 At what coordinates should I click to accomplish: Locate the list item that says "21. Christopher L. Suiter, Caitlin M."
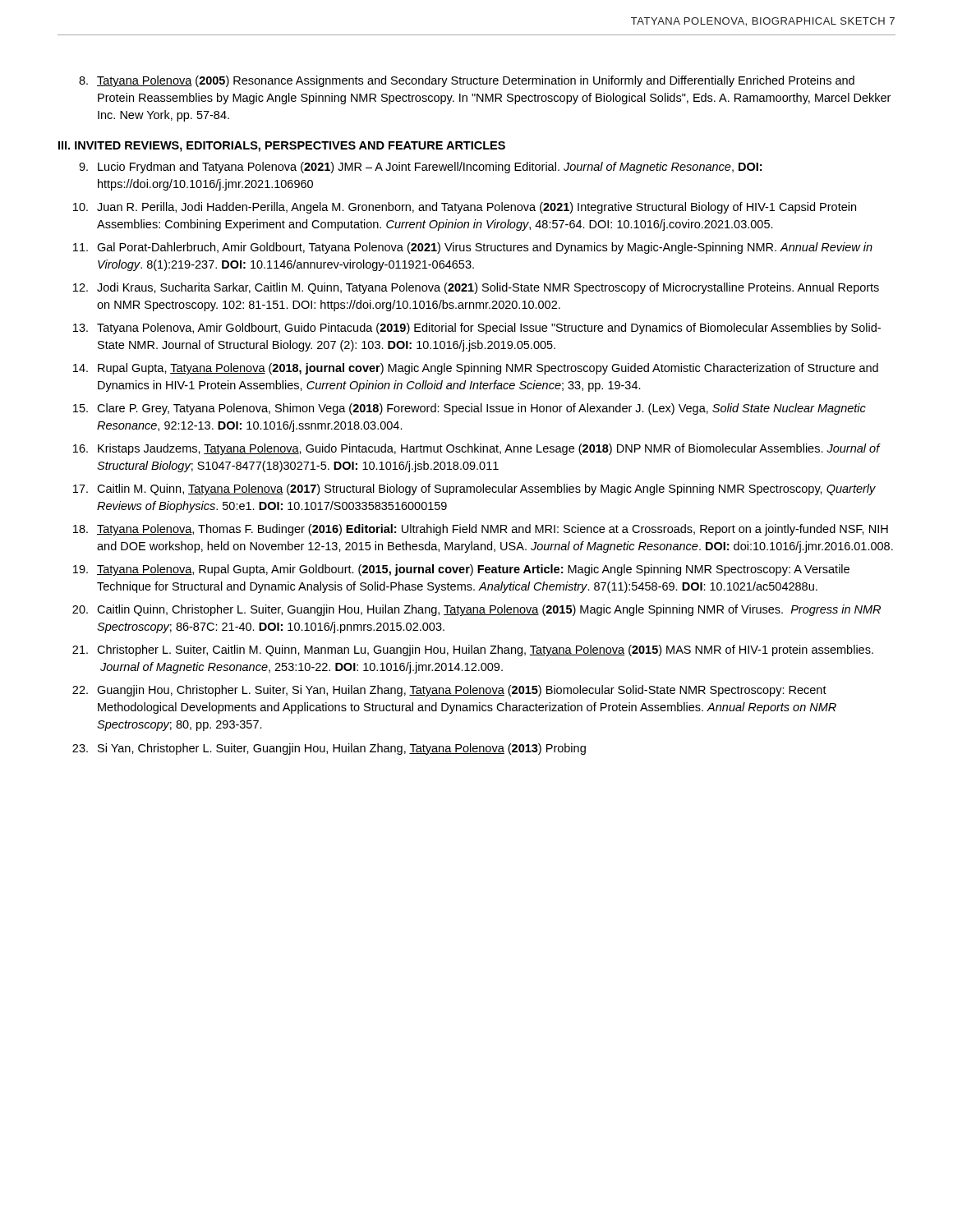476,659
